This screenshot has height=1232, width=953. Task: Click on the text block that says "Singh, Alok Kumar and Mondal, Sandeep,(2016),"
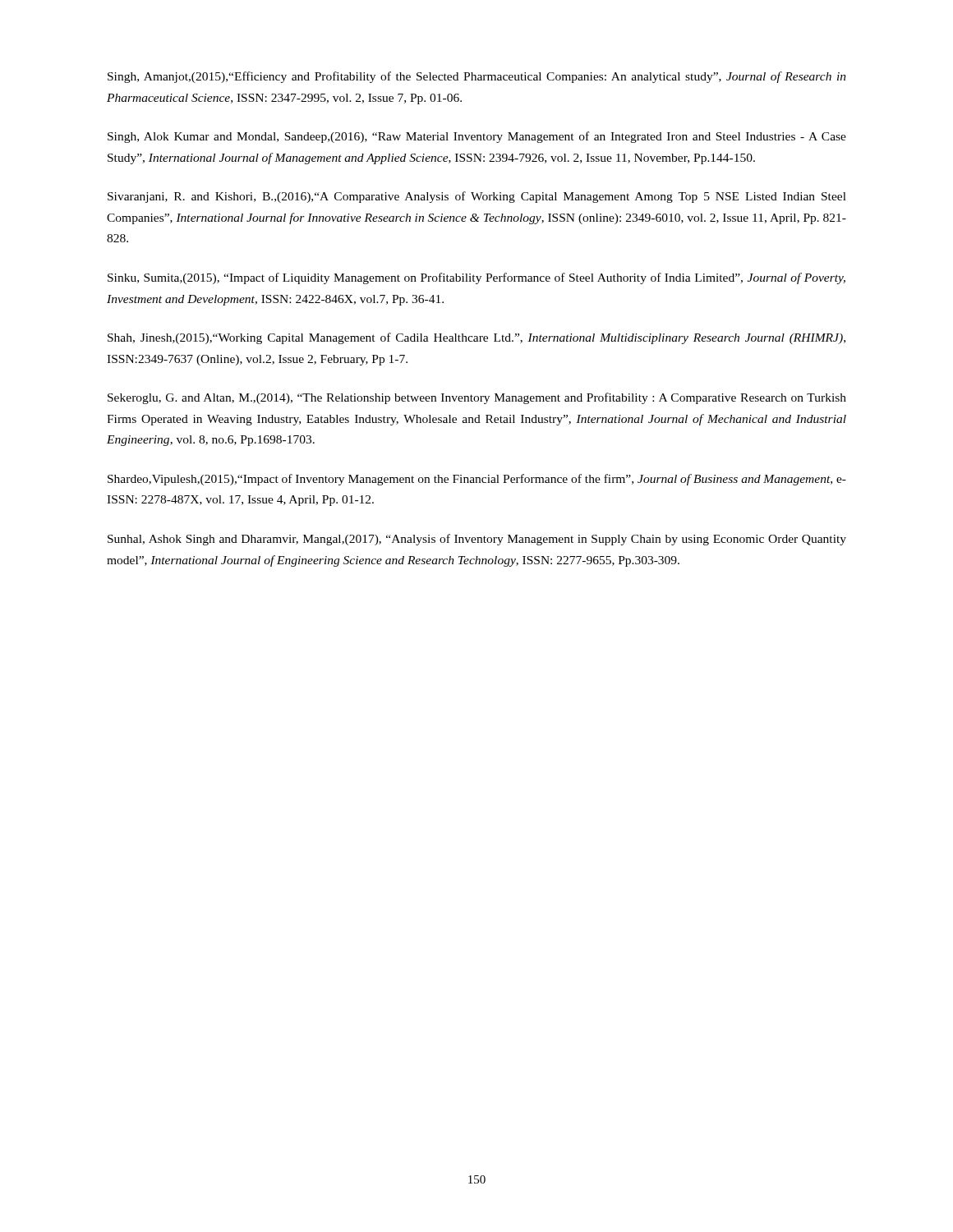click(476, 147)
